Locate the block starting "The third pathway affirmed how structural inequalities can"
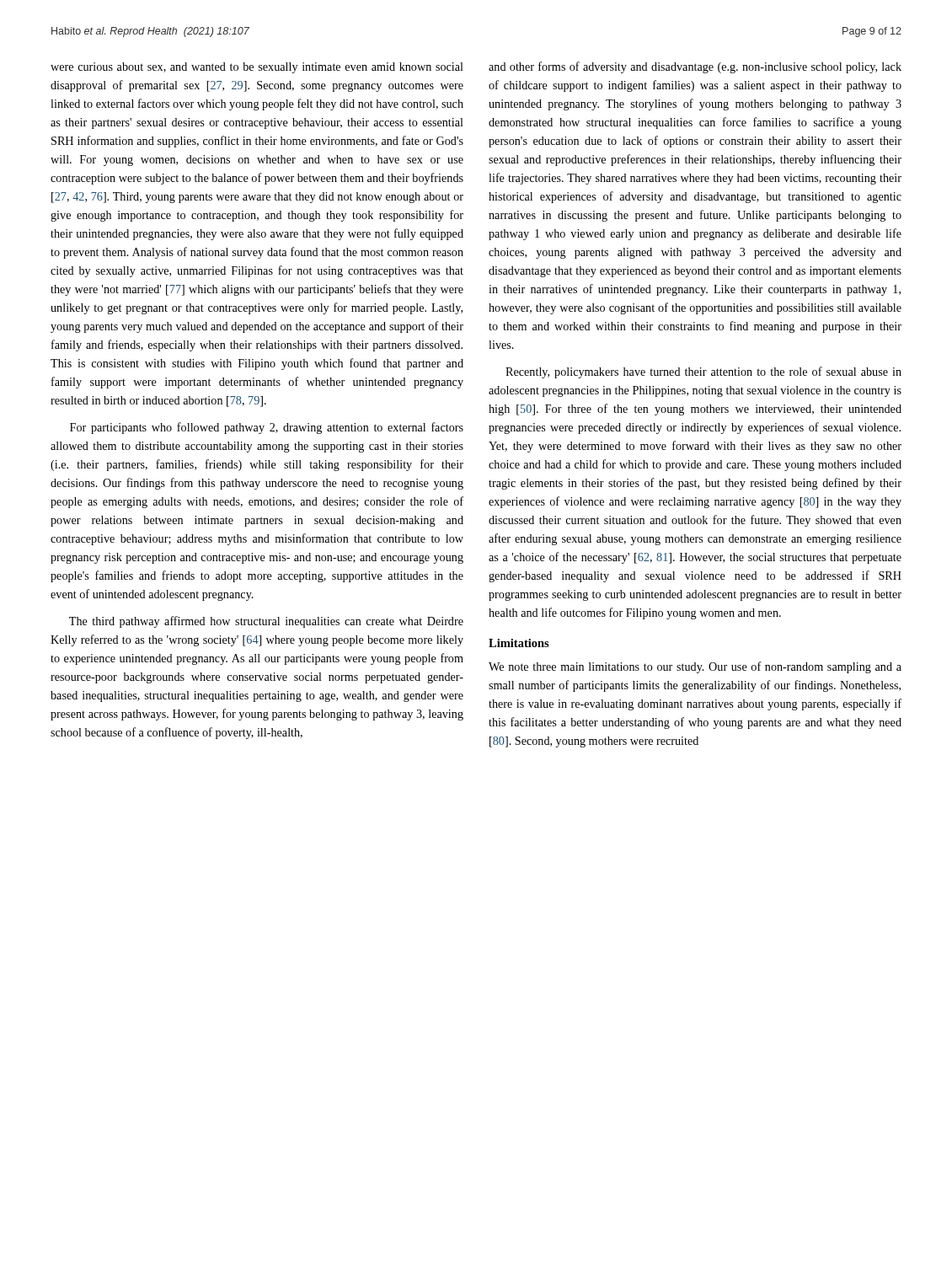Viewport: 952px width, 1264px height. [257, 677]
